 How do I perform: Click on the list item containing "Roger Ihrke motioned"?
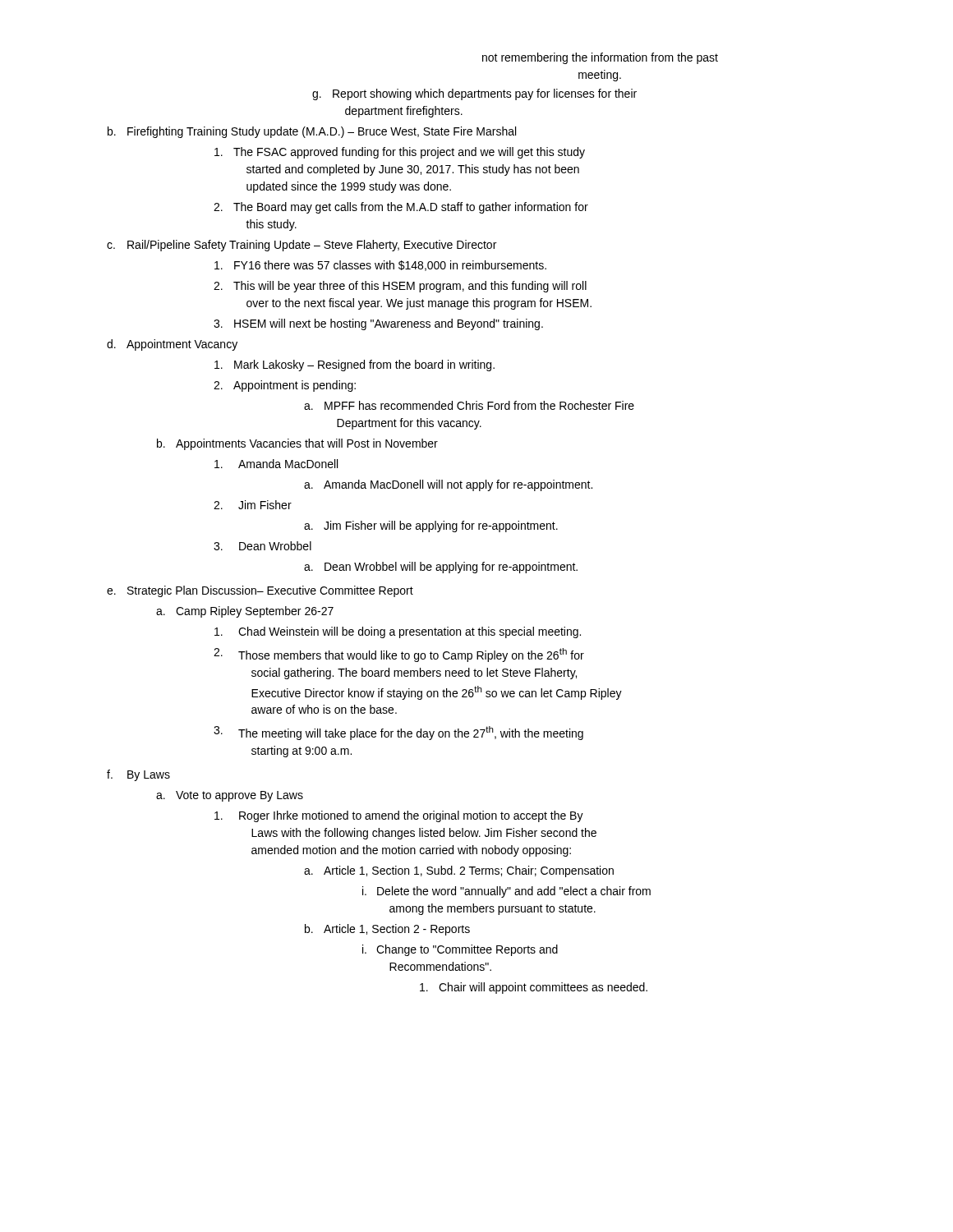[405, 833]
